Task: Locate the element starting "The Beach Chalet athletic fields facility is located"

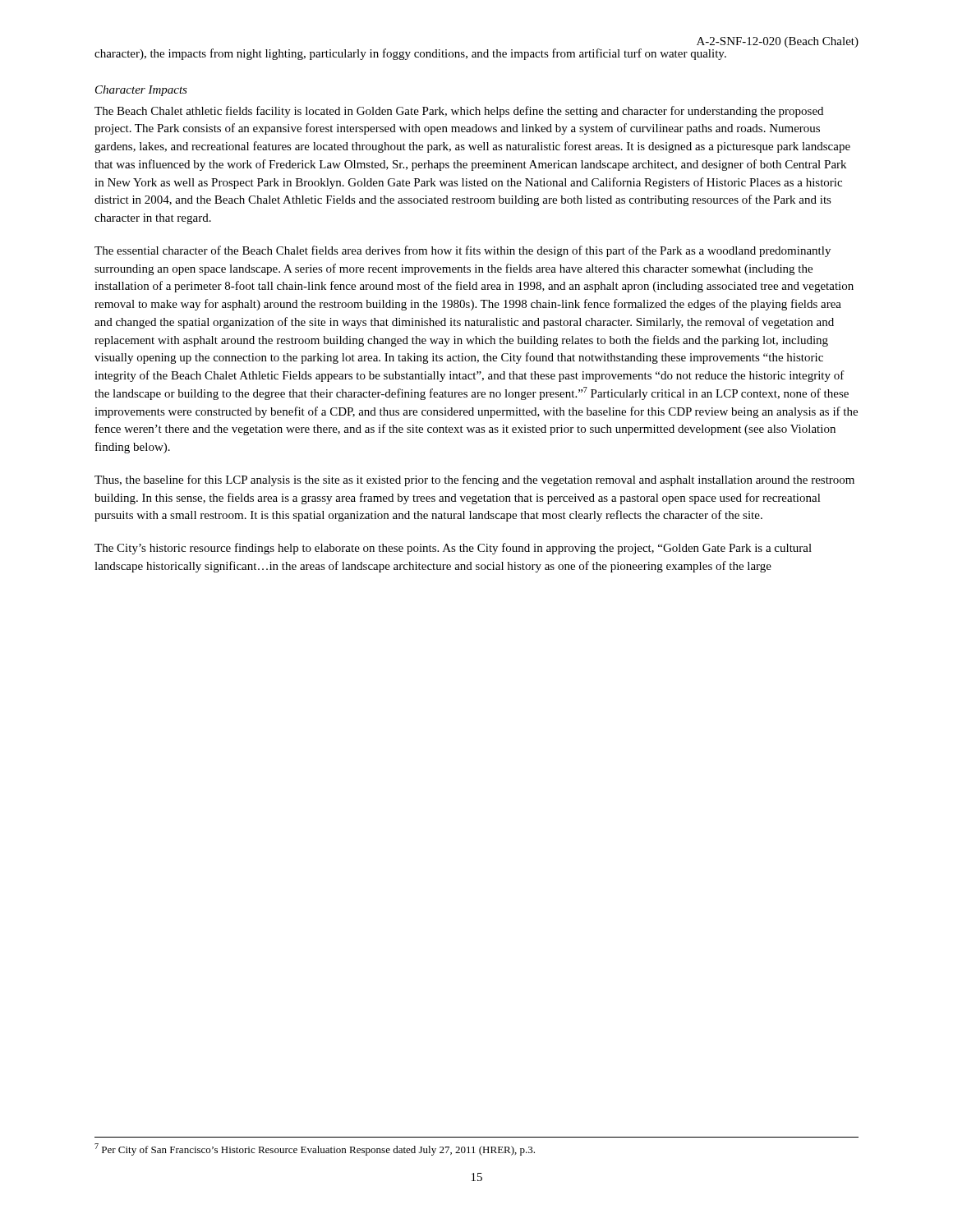Action: 472,164
